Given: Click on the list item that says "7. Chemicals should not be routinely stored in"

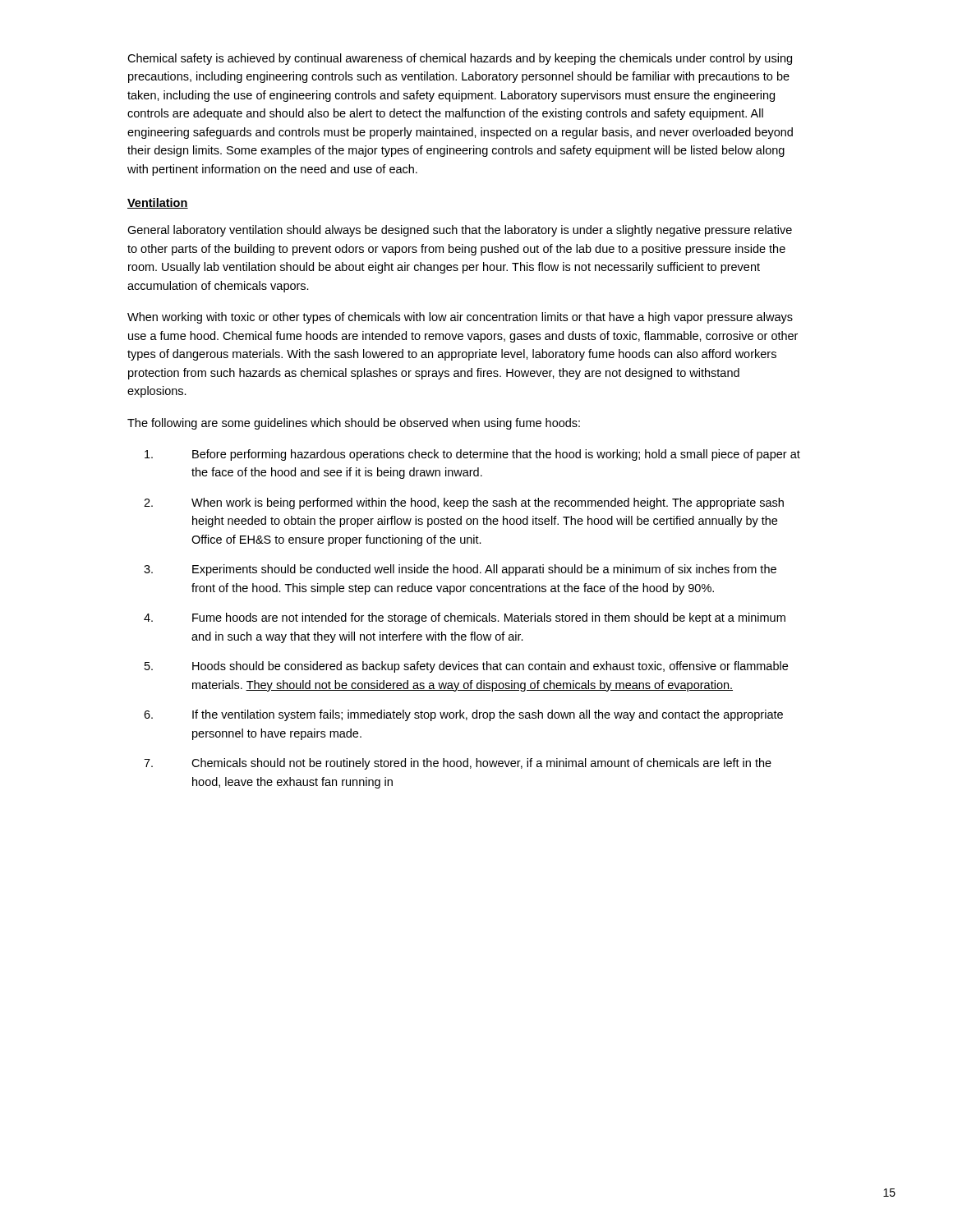Looking at the screenshot, I should click(x=464, y=772).
